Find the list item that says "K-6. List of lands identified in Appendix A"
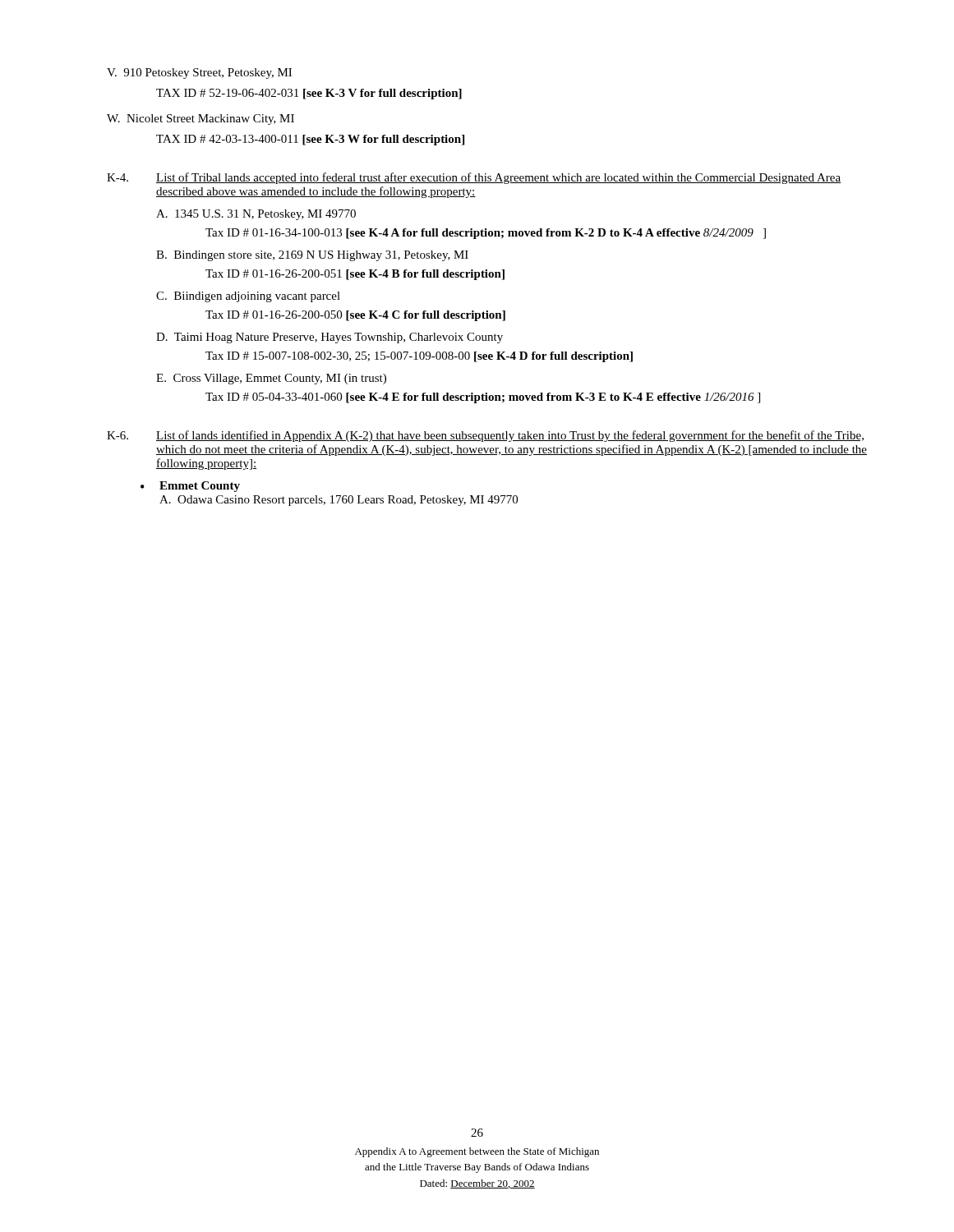 click(x=489, y=450)
